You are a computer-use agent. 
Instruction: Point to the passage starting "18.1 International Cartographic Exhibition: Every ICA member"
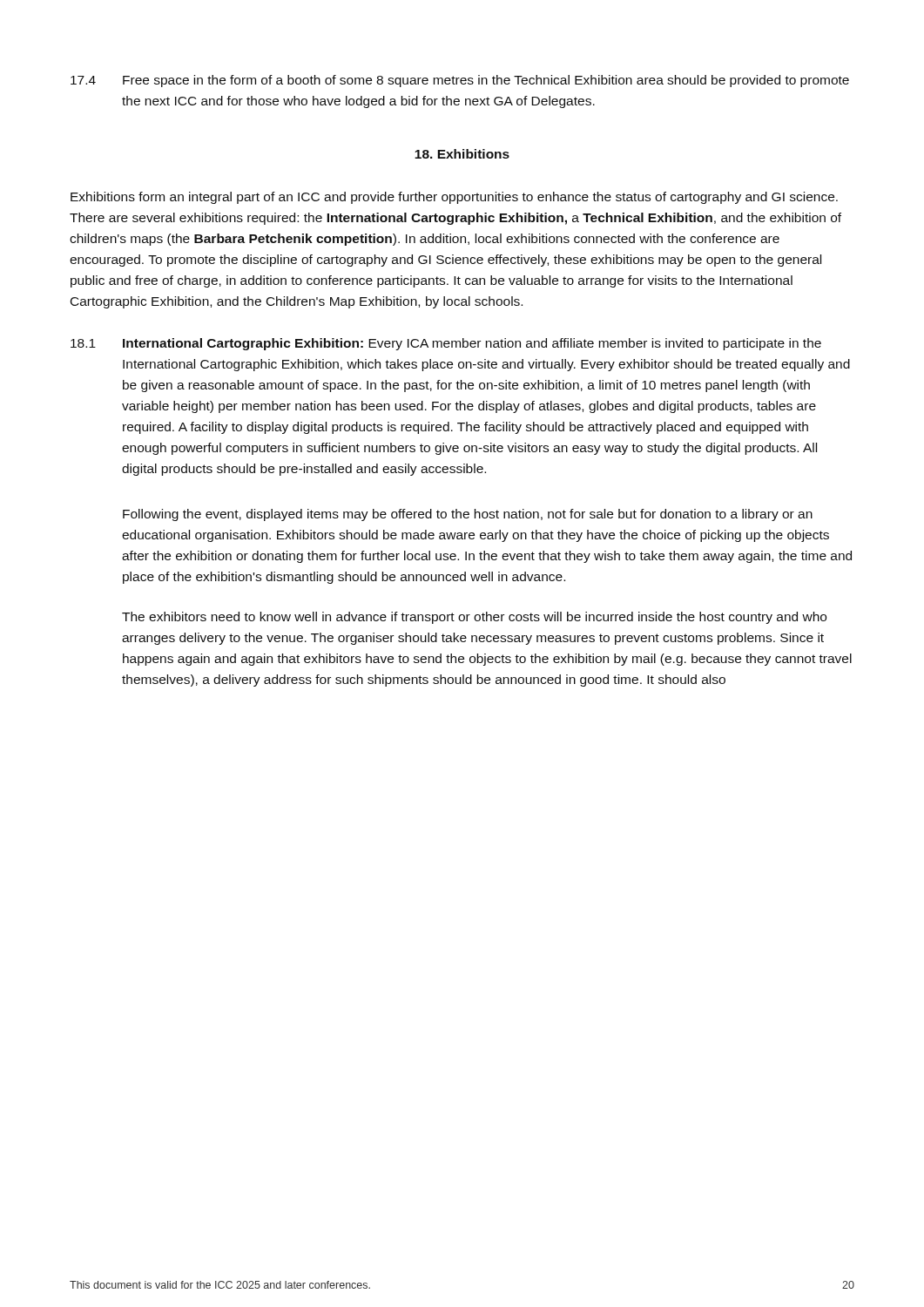coord(462,406)
